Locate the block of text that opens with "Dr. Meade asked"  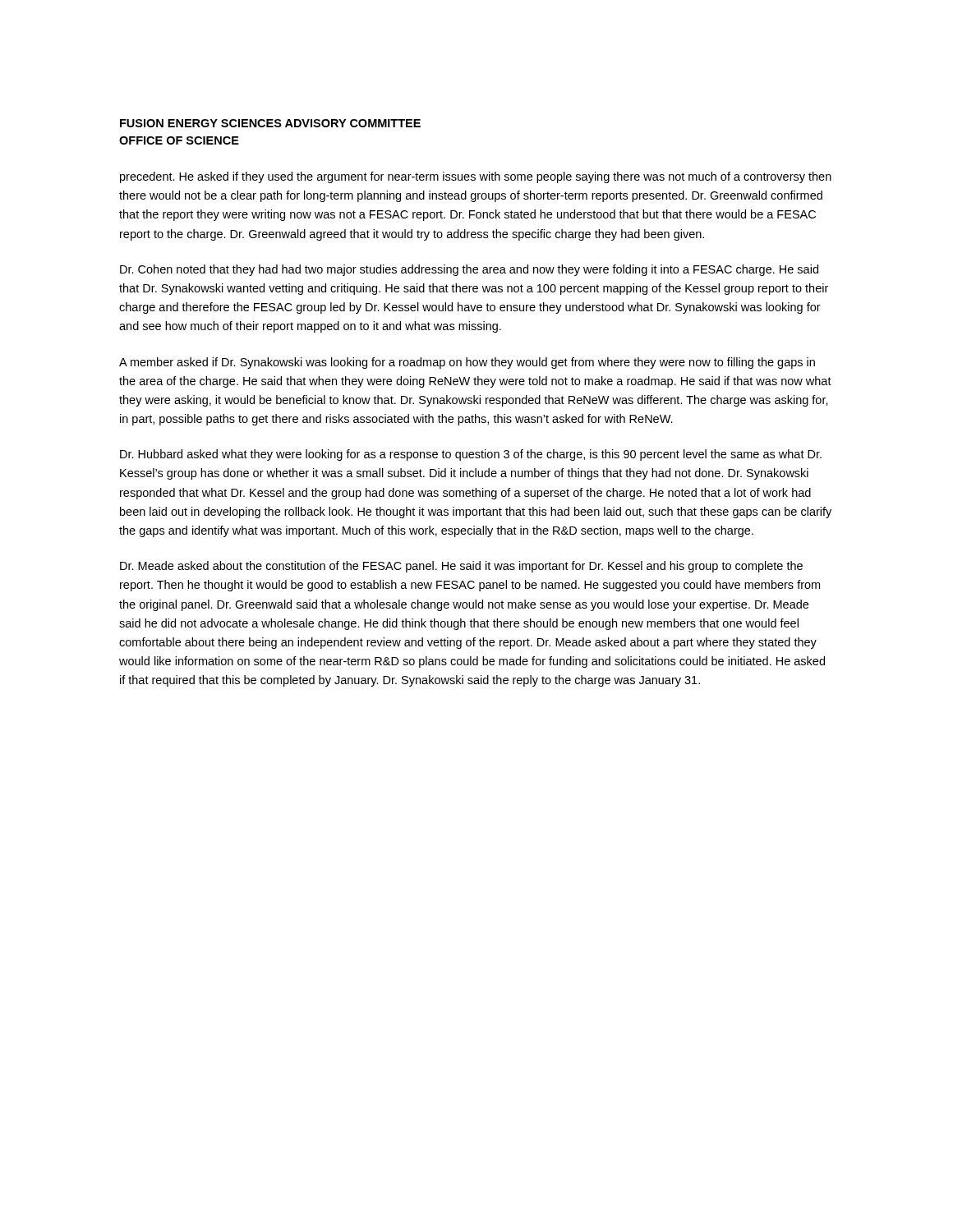(472, 623)
